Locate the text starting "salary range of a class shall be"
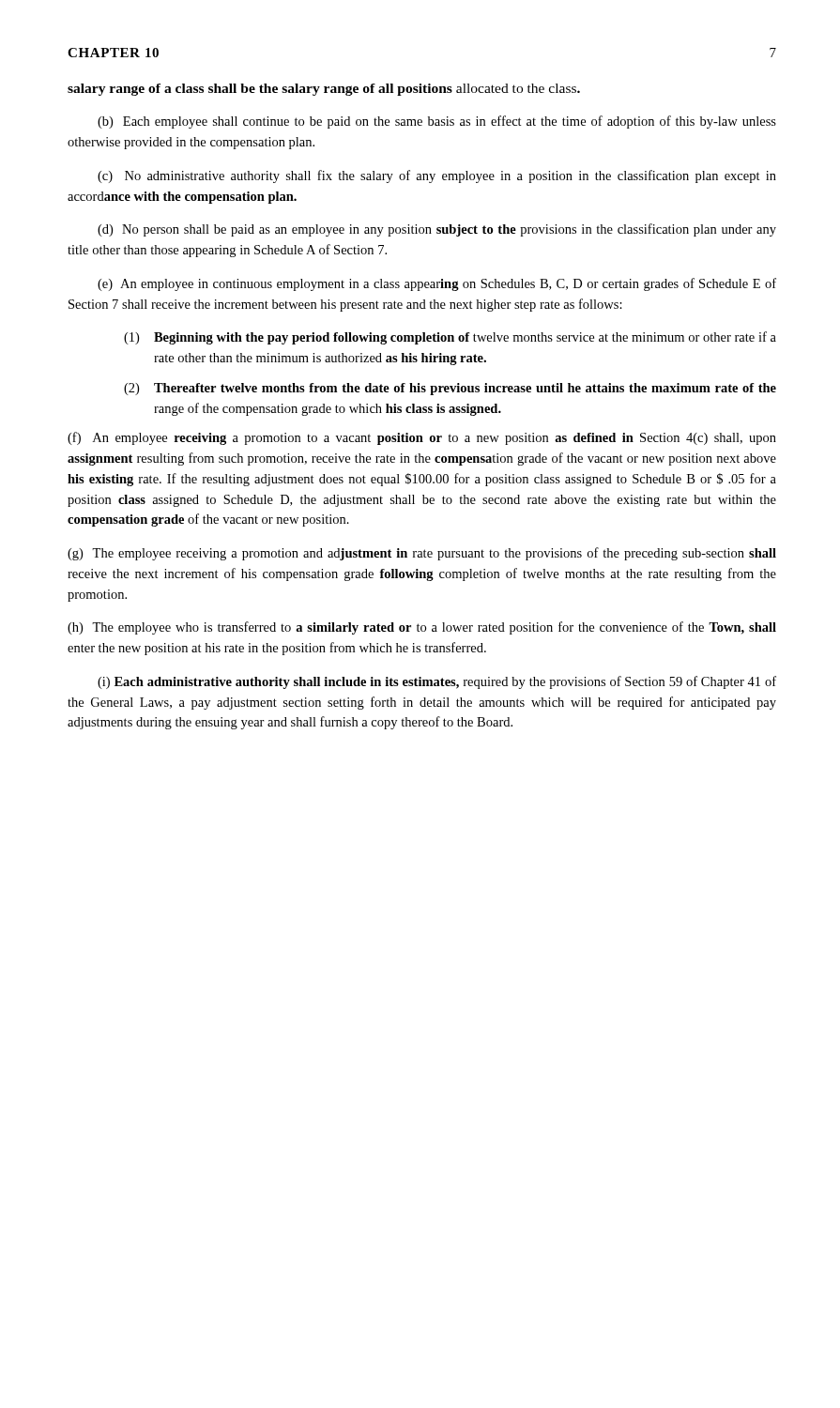 pos(324,88)
